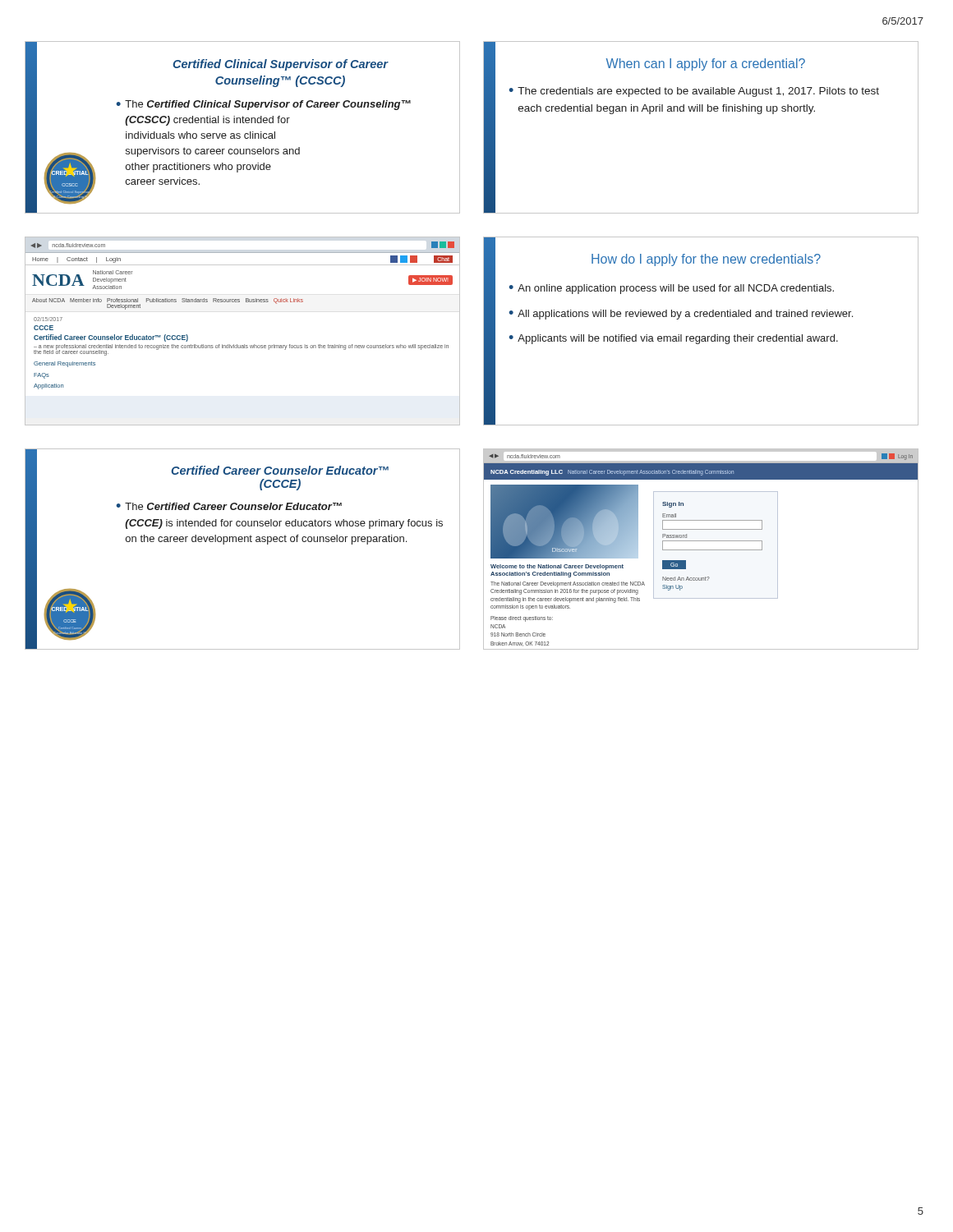This screenshot has width=953, height=1232.
Task: Find the text block that reads "When can I apply for"
Action: [x=701, y=127]
